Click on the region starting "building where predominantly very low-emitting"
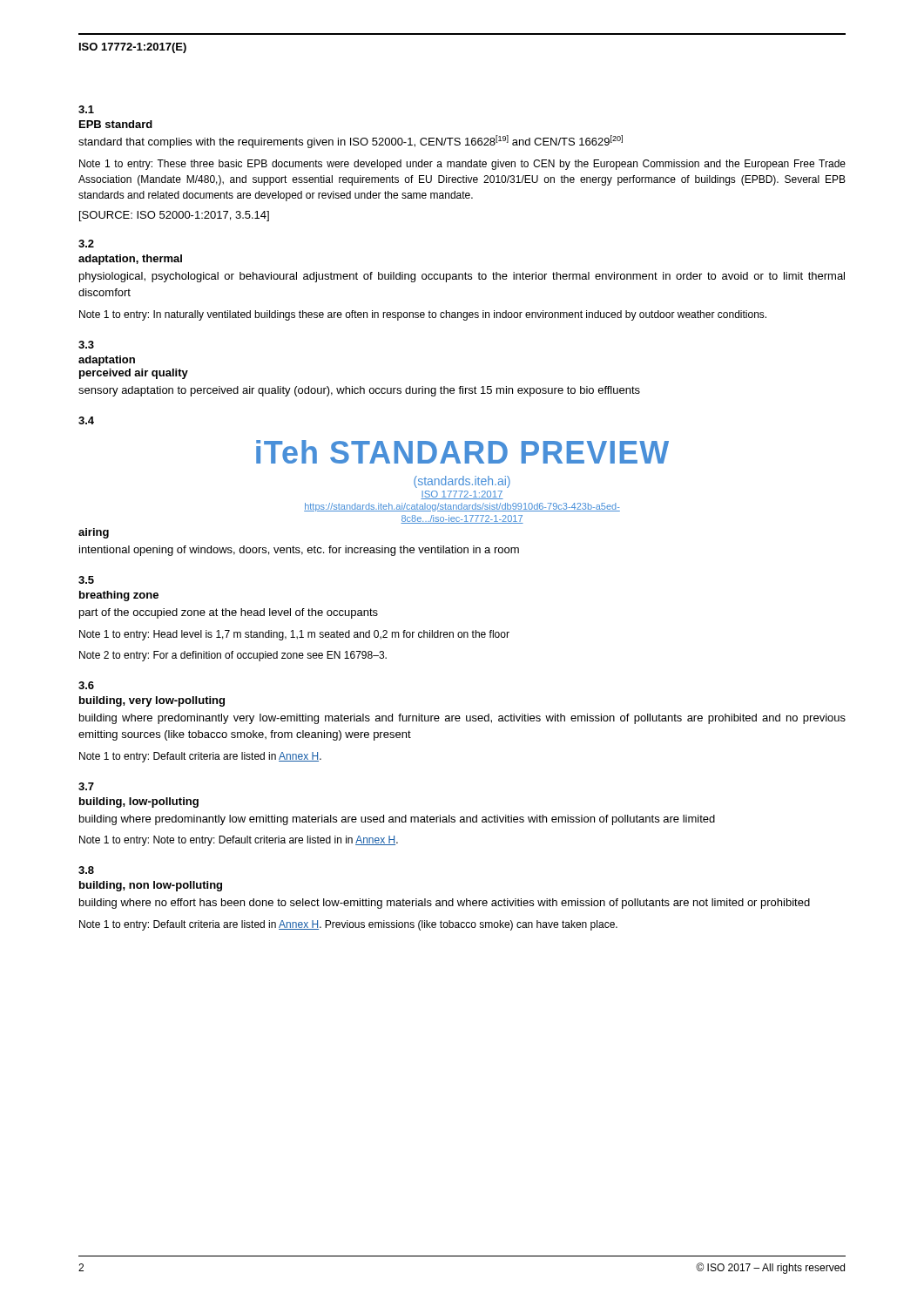 click(x=462, y=726)
